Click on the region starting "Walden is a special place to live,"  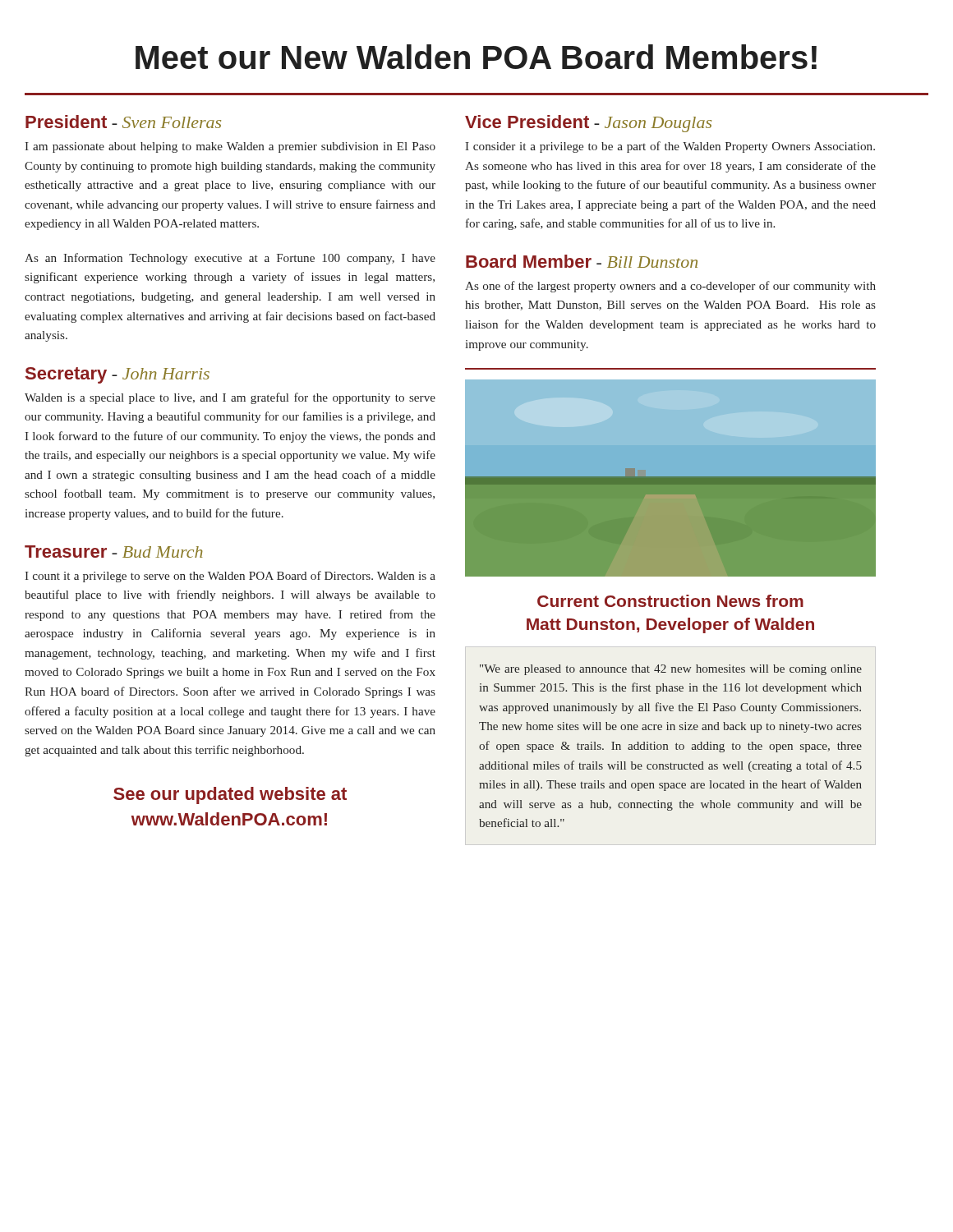point(230,455)
